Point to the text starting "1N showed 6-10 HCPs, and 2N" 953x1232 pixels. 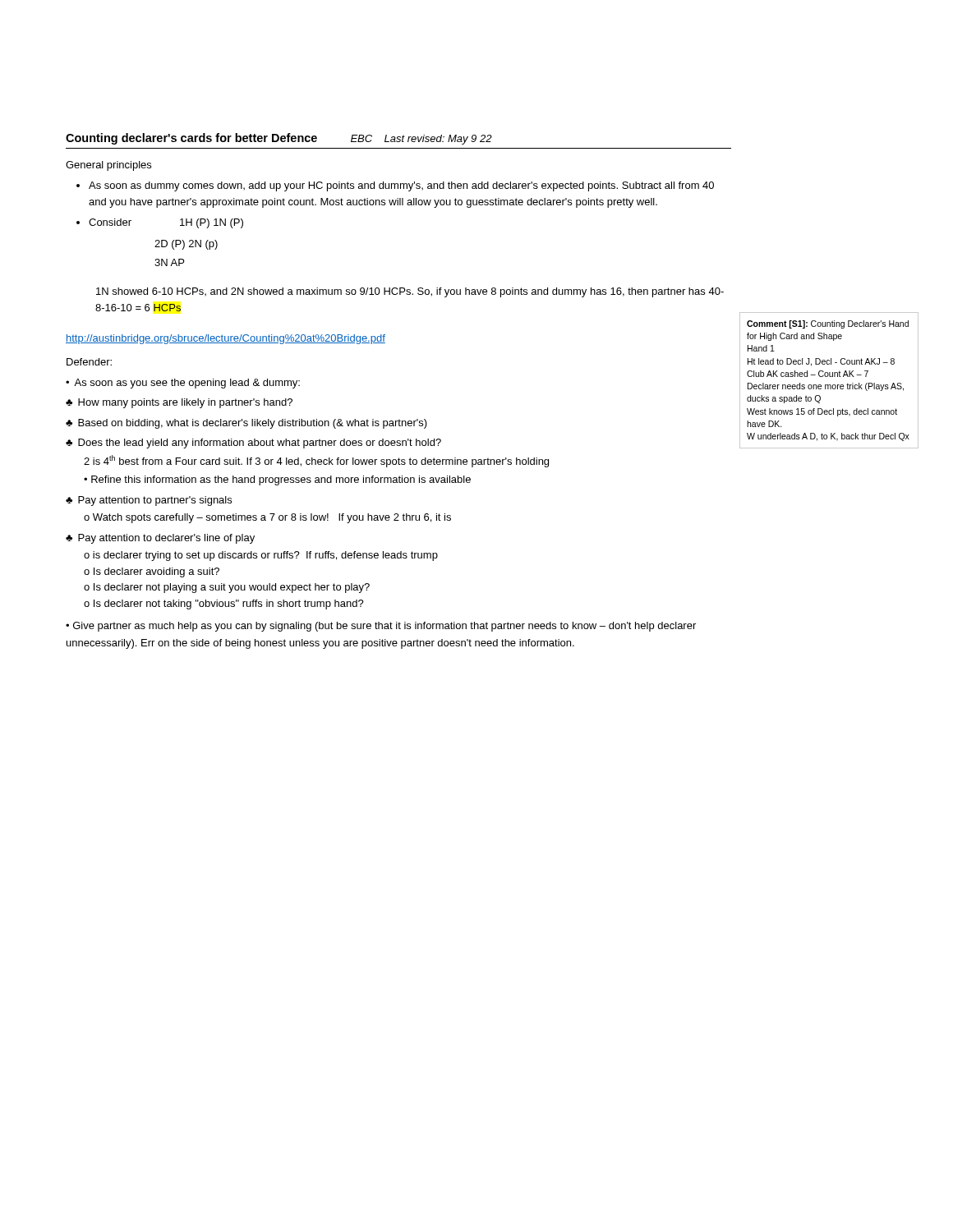[x=410, y=300]
